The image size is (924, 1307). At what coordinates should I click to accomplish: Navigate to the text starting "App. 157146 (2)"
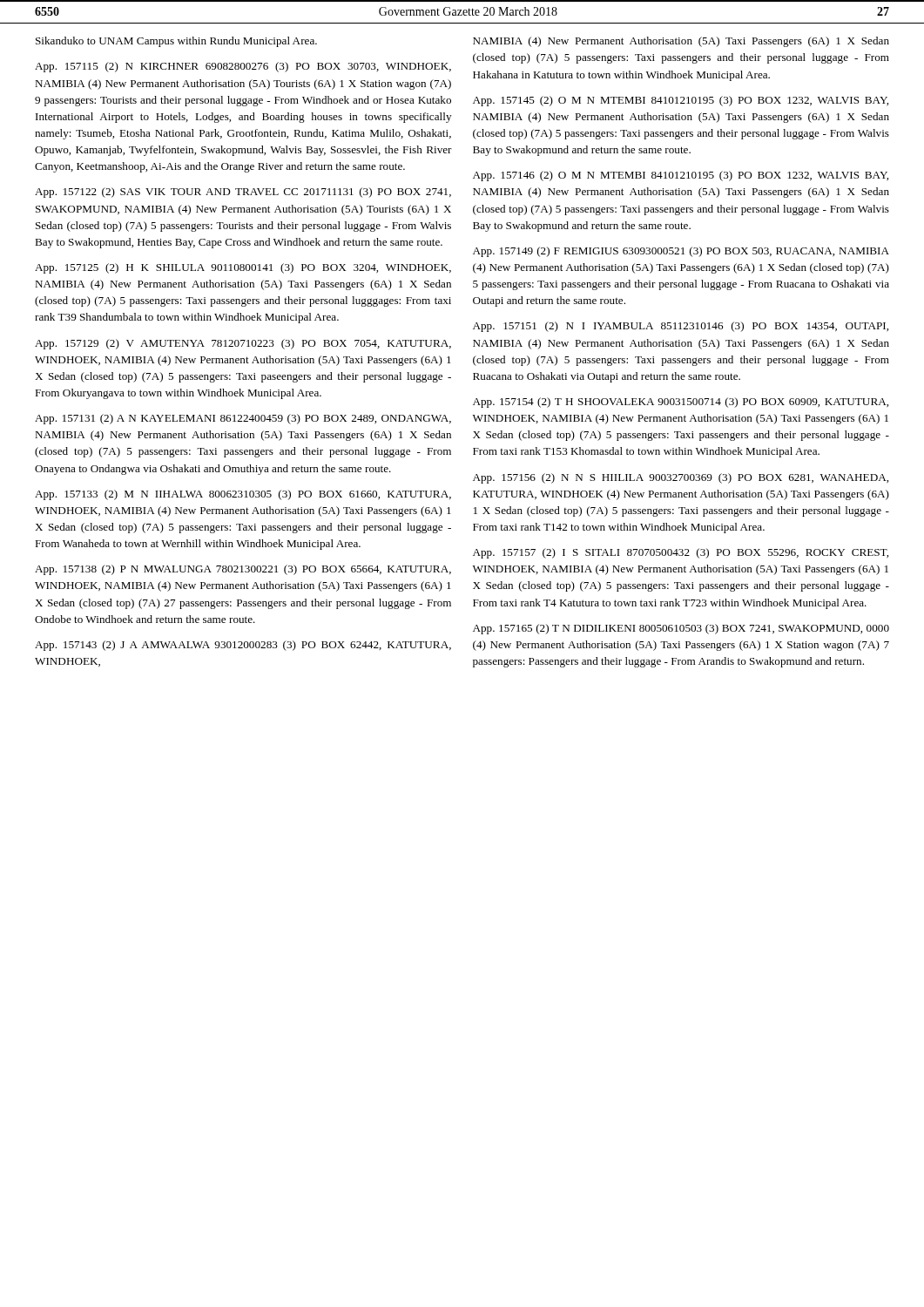tap(681, 200)
